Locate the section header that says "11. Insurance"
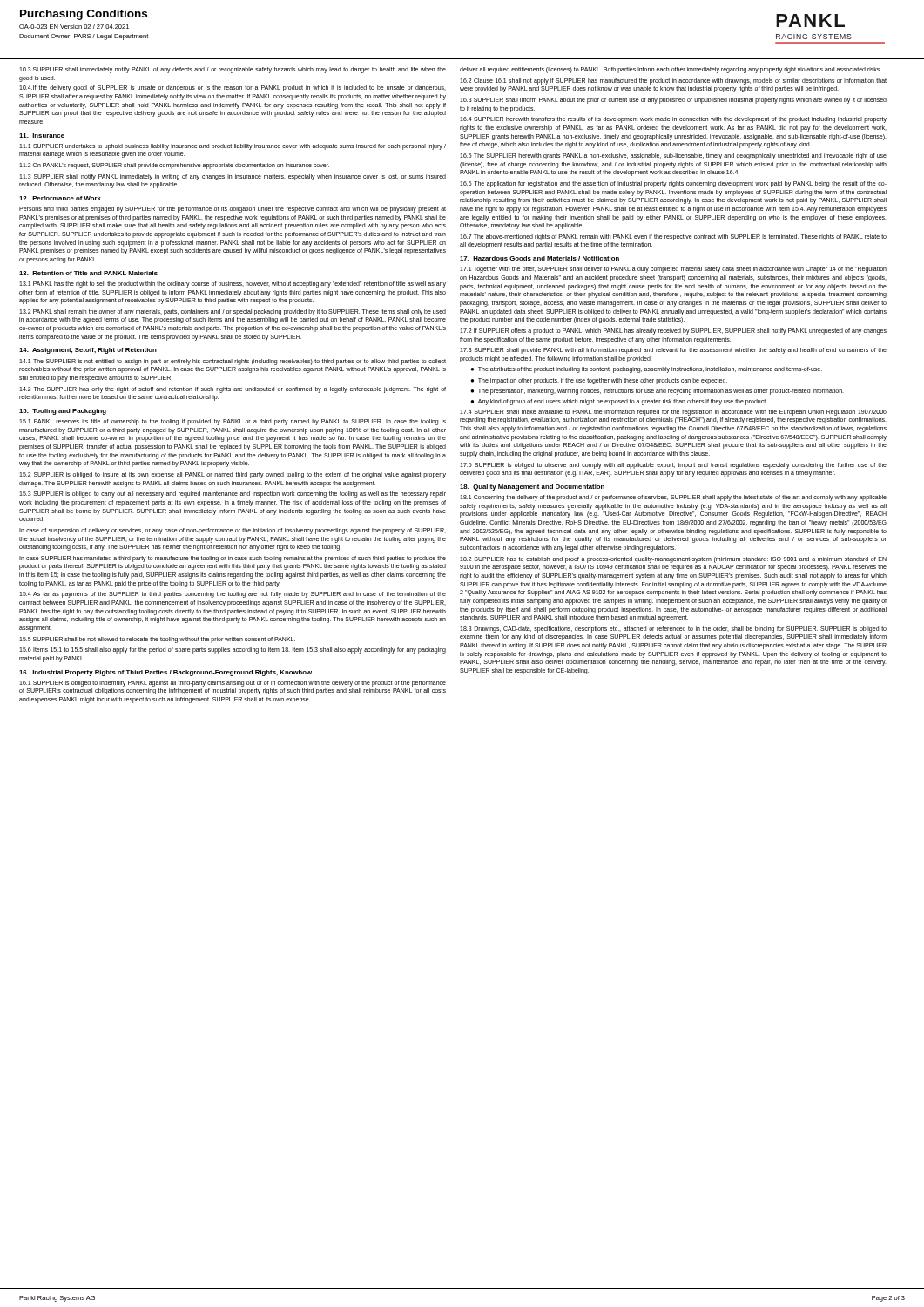This screenshot has height=1307, width=924. [42, 135]
